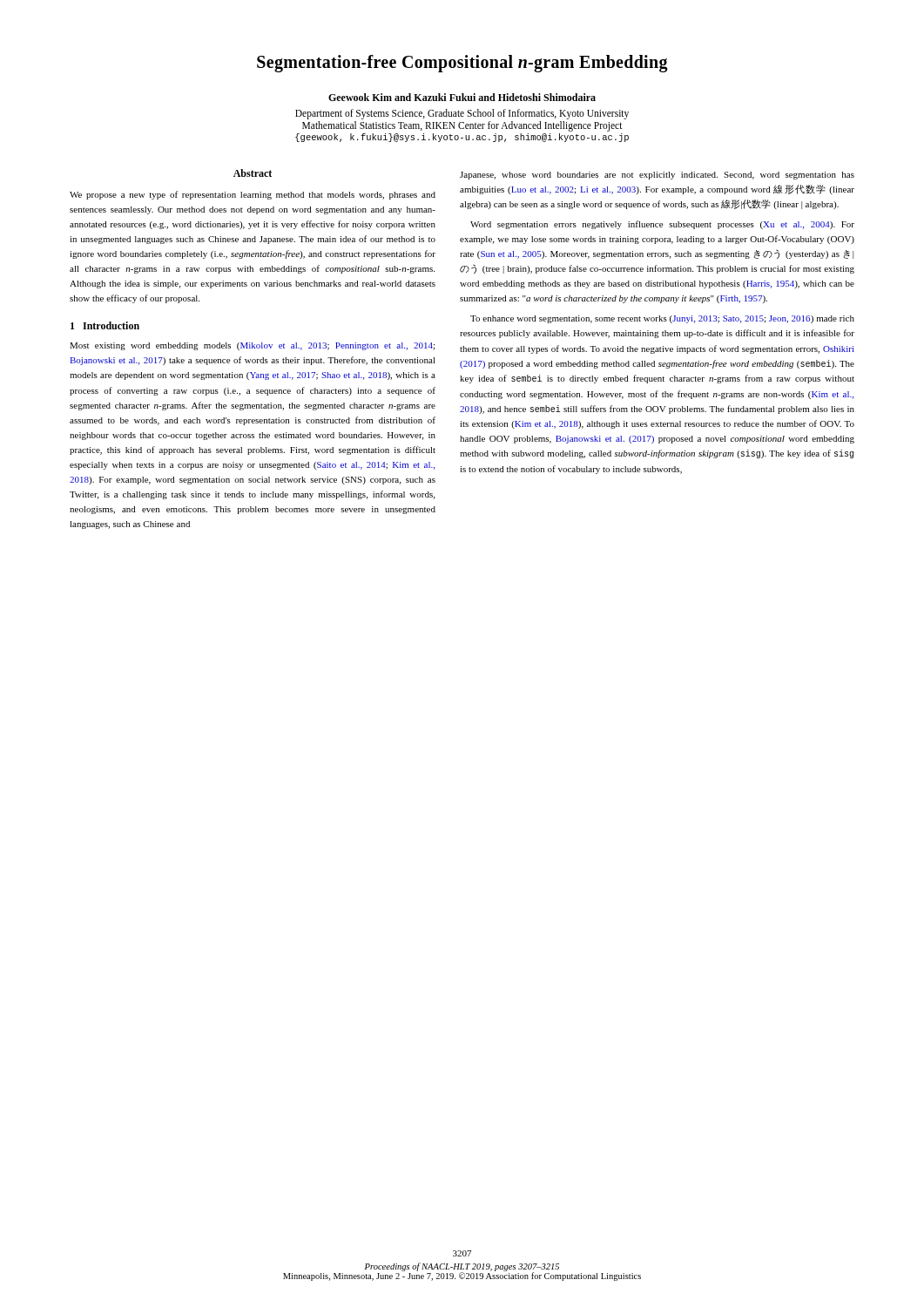Click on the text block with the text "Geewook Kim and Kazuki Fukui"
924x1307 pixels.
click(x=462, y=117)
